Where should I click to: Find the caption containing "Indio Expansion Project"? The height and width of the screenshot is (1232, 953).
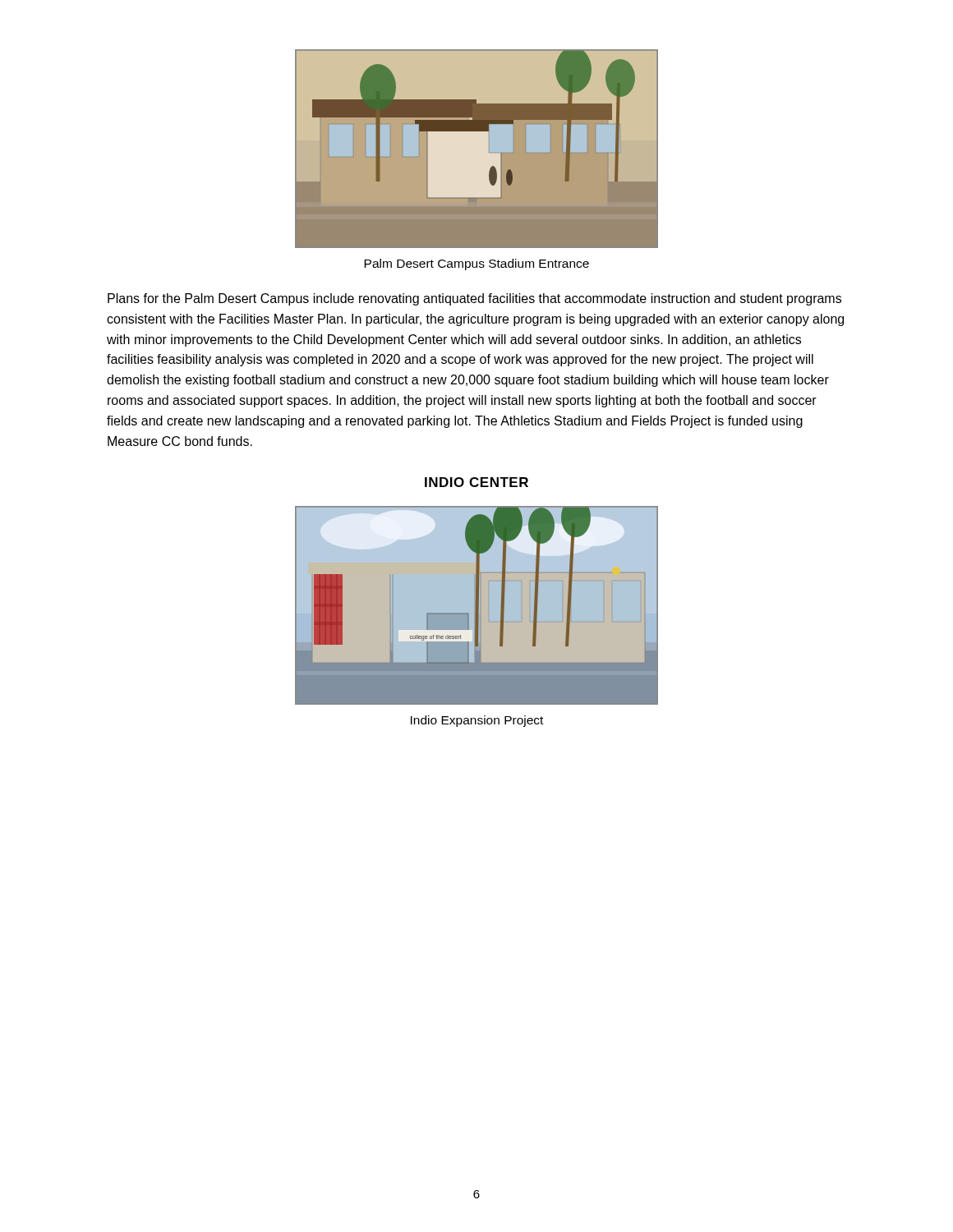click(476, 720)
